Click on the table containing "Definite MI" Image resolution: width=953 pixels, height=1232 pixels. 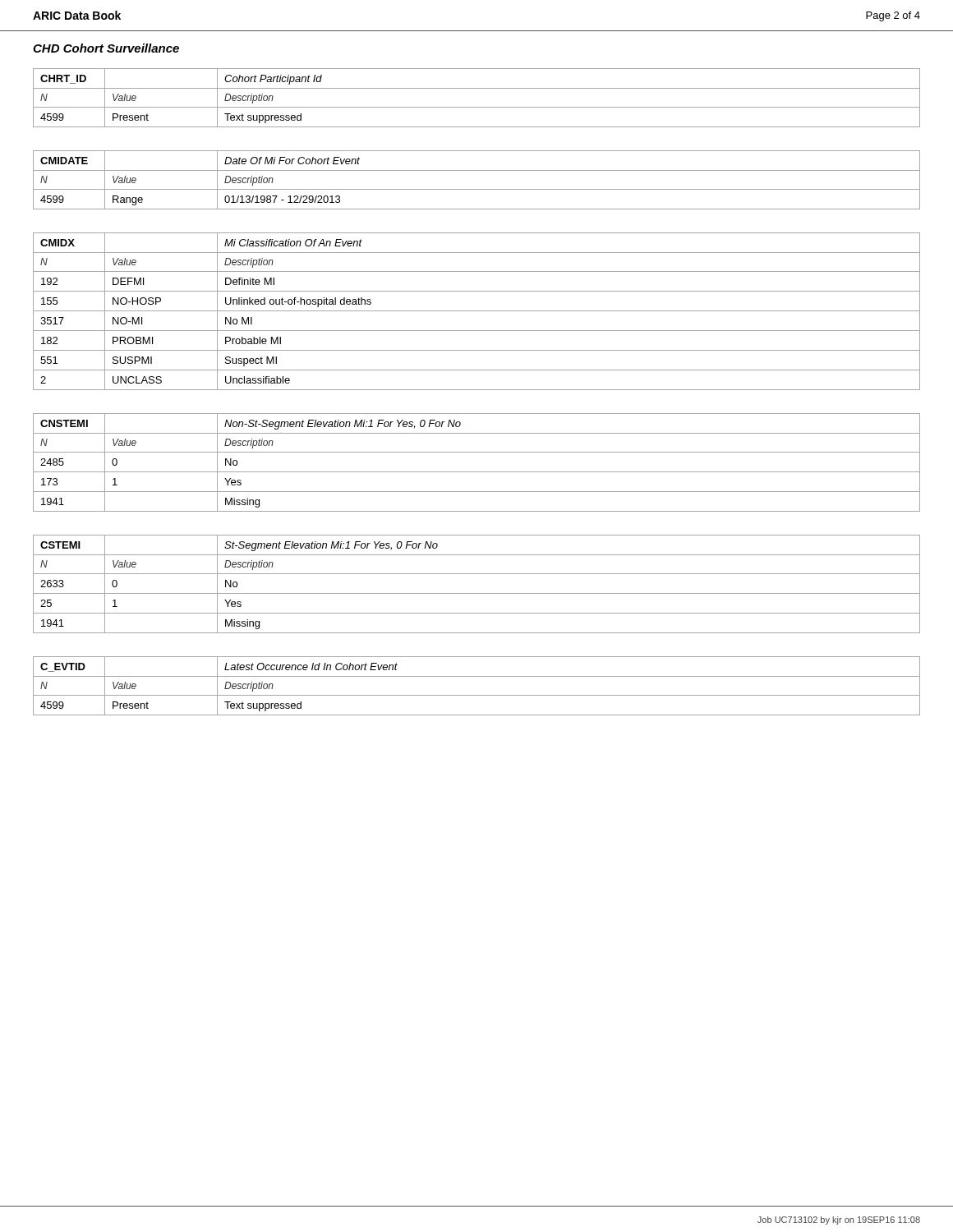coord(476,311)
